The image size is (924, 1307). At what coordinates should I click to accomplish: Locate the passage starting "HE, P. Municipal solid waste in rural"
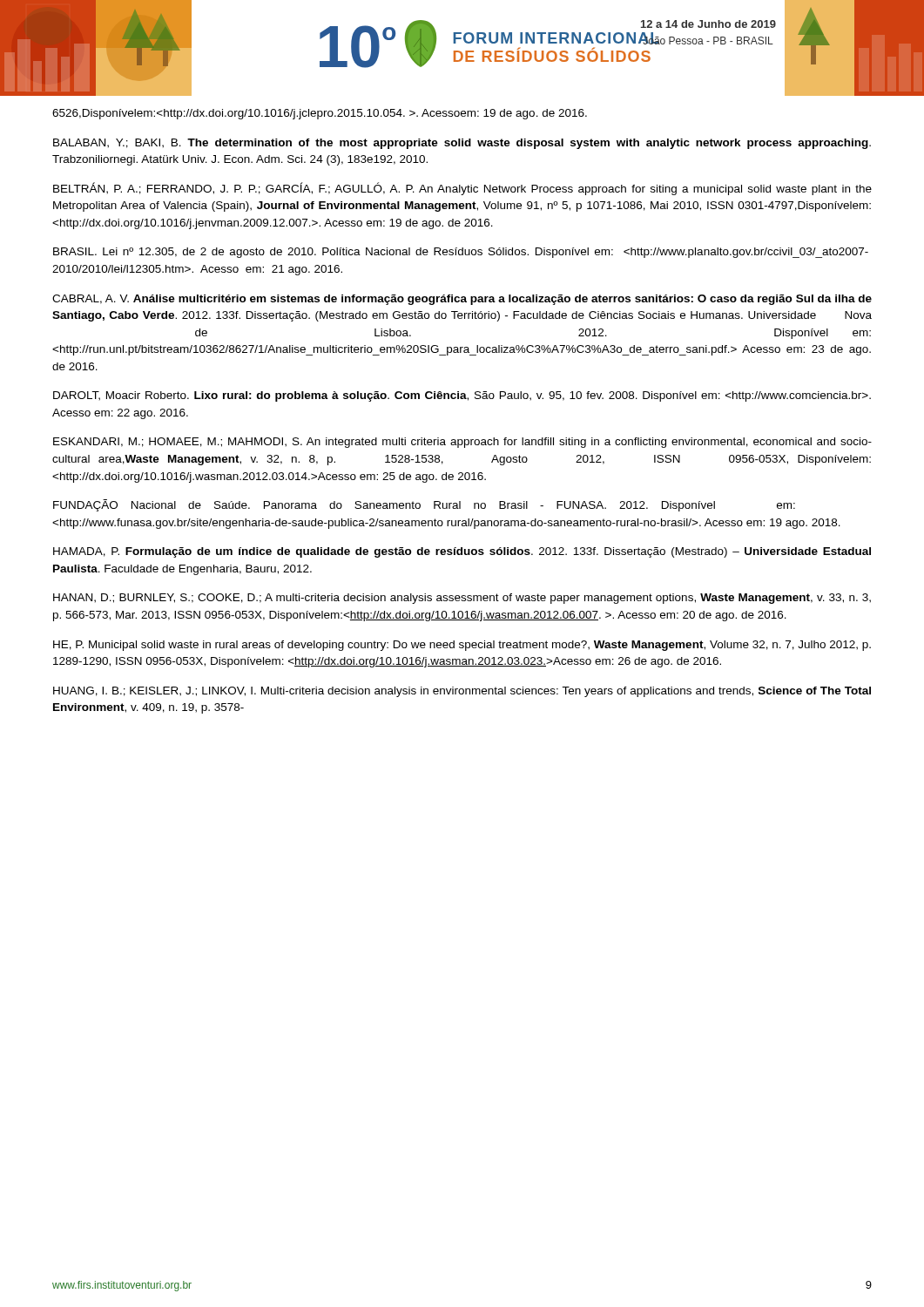(x=462, y=652)
